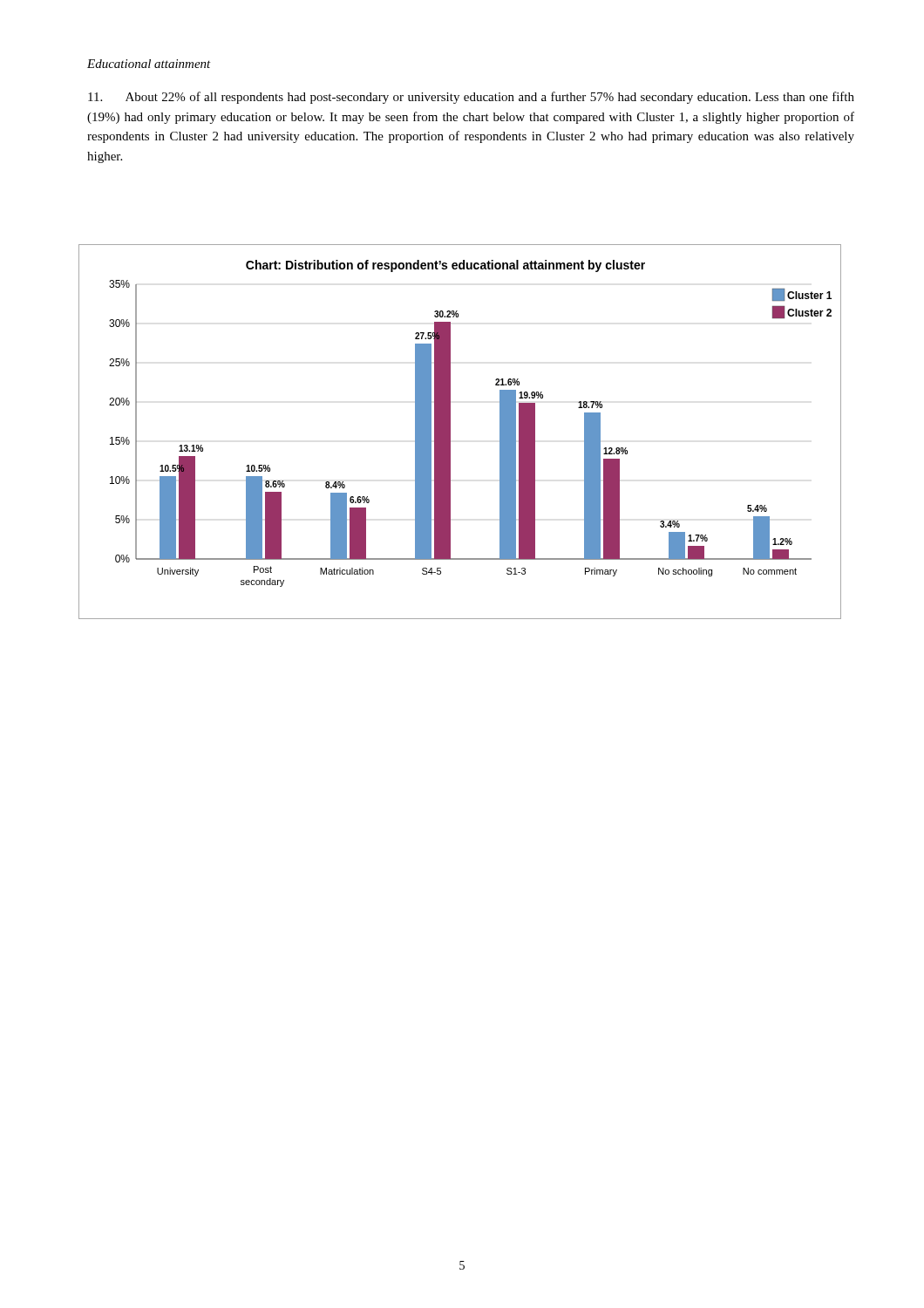Locate the grouped bar chart

pos(460,432)
